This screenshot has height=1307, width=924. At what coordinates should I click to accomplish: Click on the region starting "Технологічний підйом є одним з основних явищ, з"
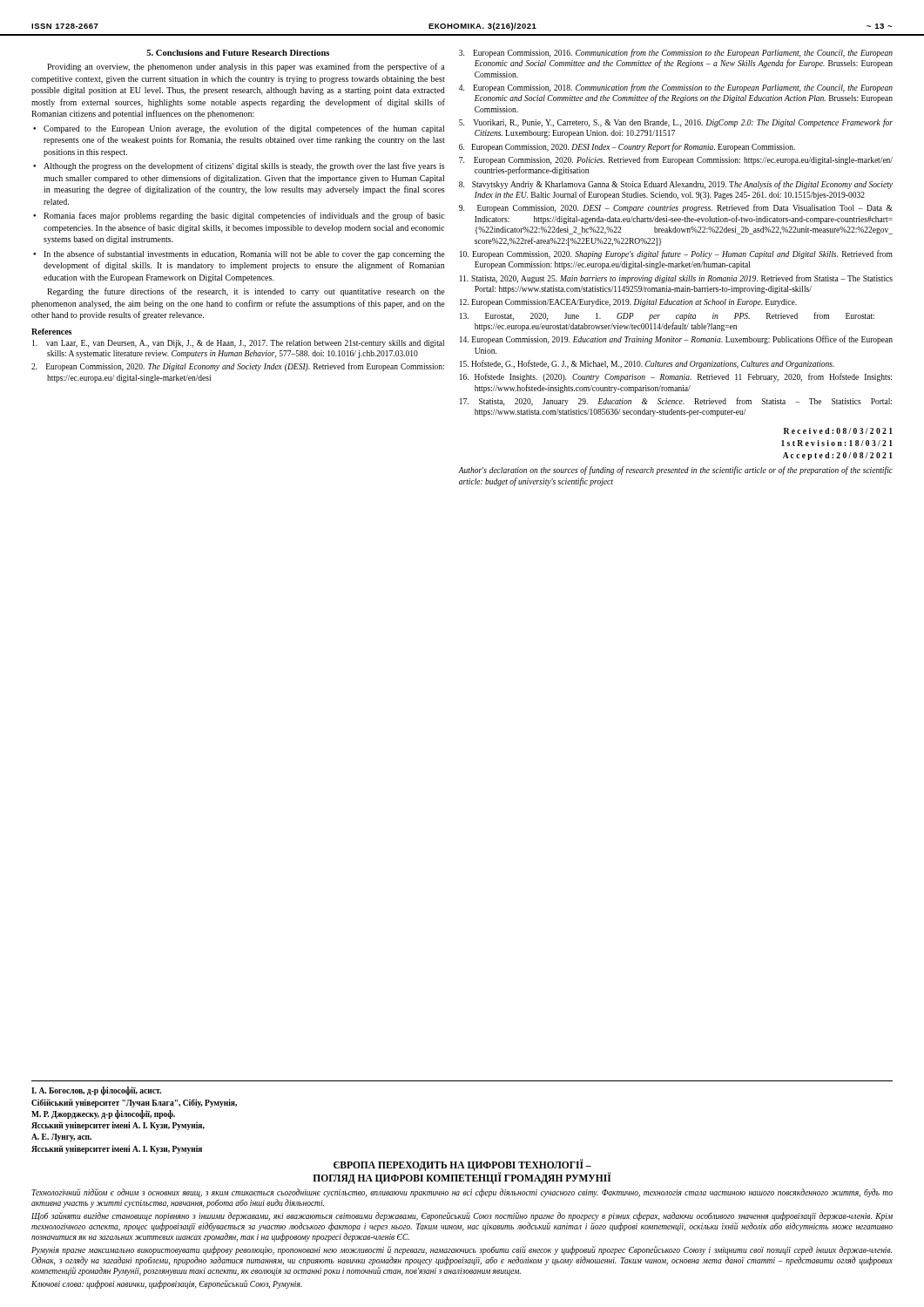click(462, 1198)
